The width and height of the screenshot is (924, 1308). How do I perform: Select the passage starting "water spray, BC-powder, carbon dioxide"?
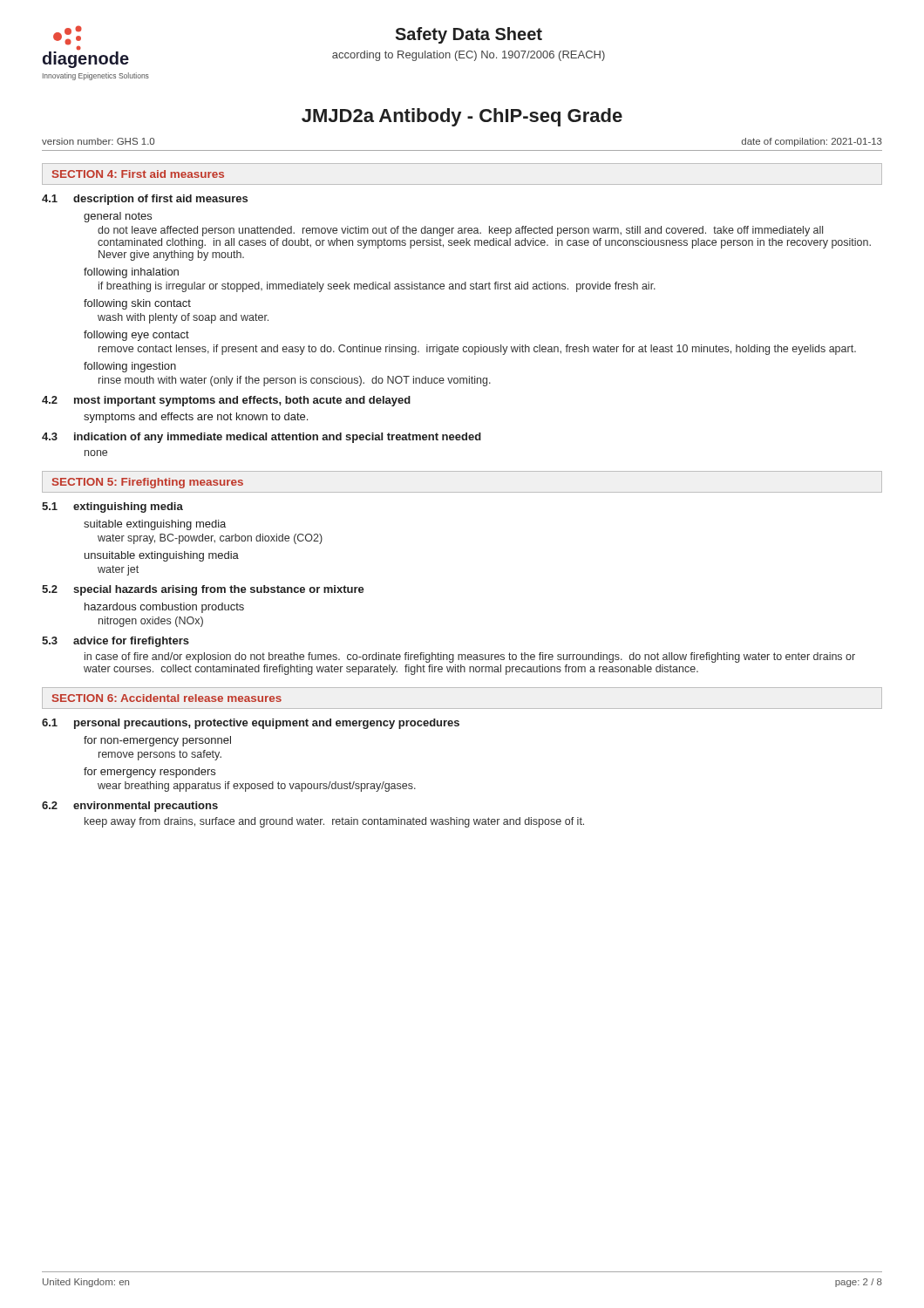pyautogui.click(x=210, y=538)
